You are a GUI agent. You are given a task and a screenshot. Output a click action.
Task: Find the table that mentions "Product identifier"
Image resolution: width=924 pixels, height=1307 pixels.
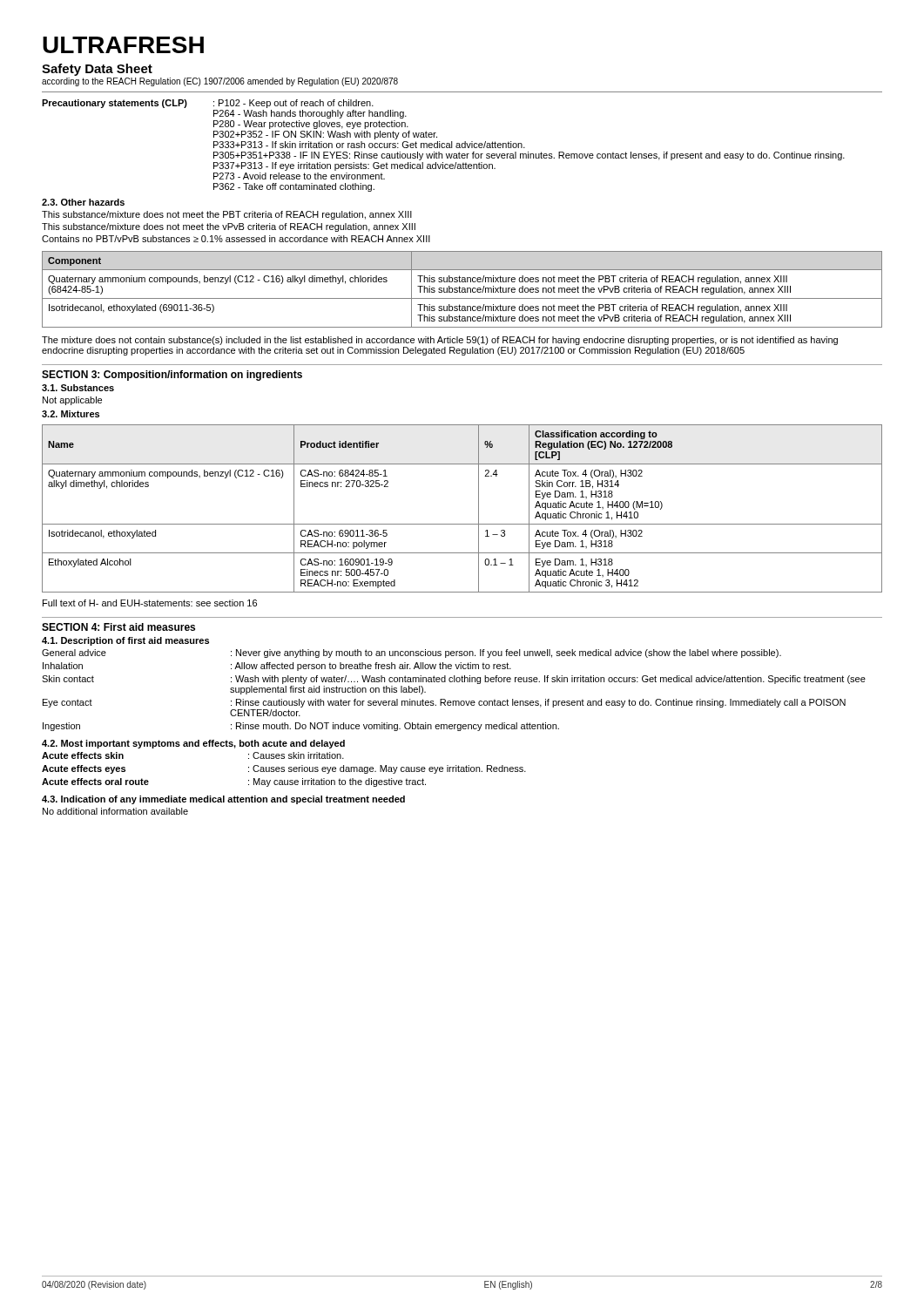462,508
